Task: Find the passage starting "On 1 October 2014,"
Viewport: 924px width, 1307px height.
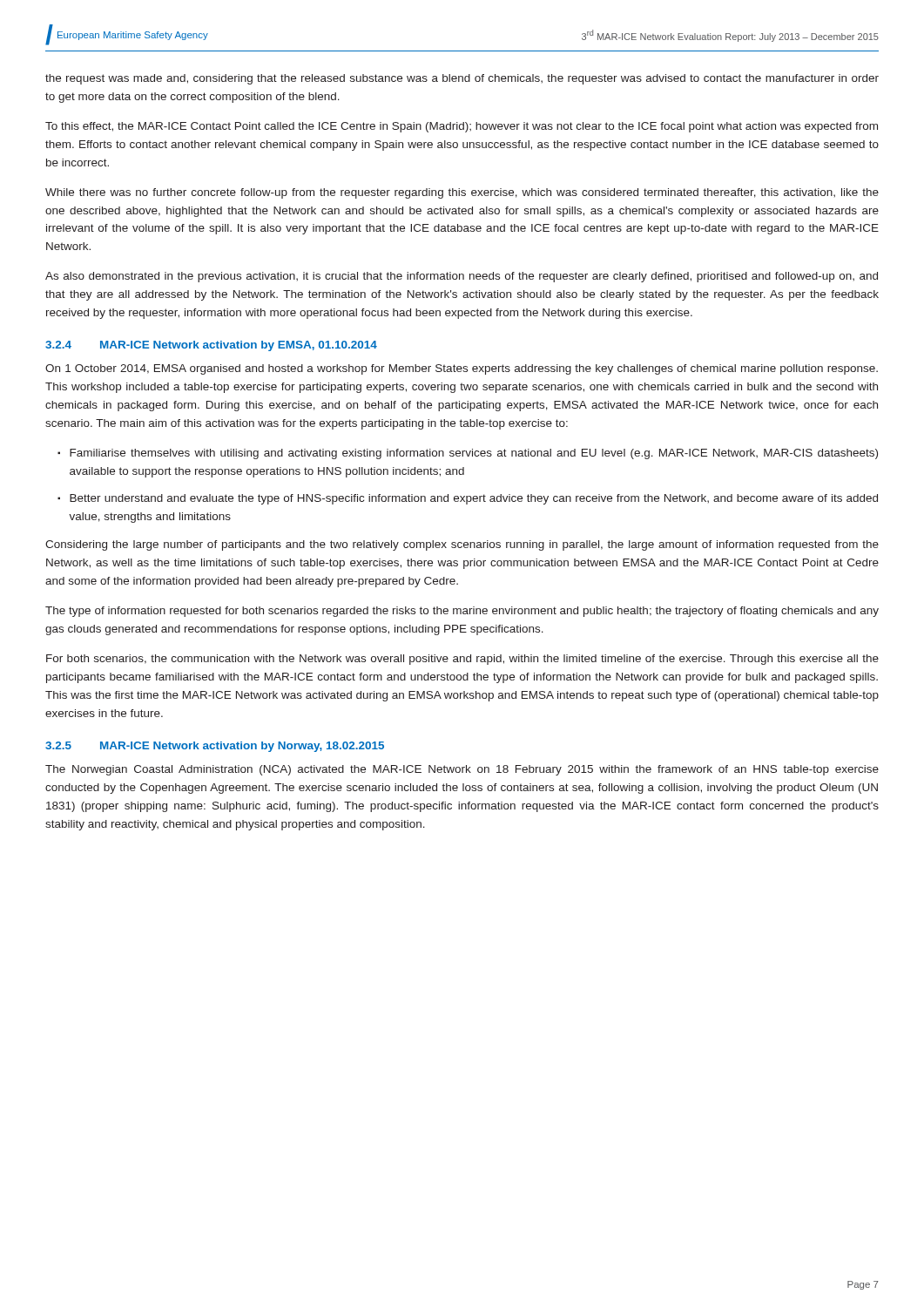Action: click(x=462, y=396)
